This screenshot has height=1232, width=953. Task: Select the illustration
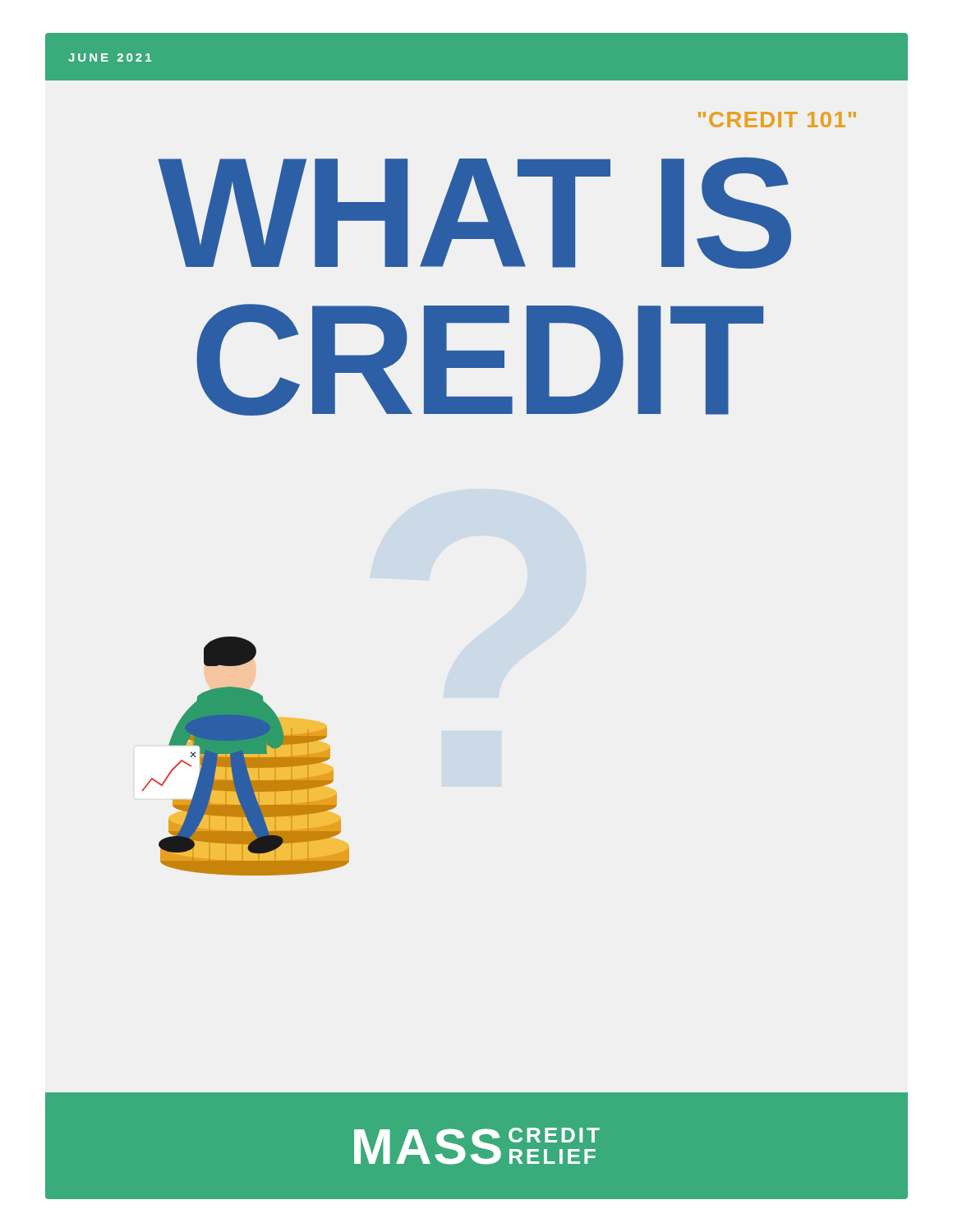point(476,759)
